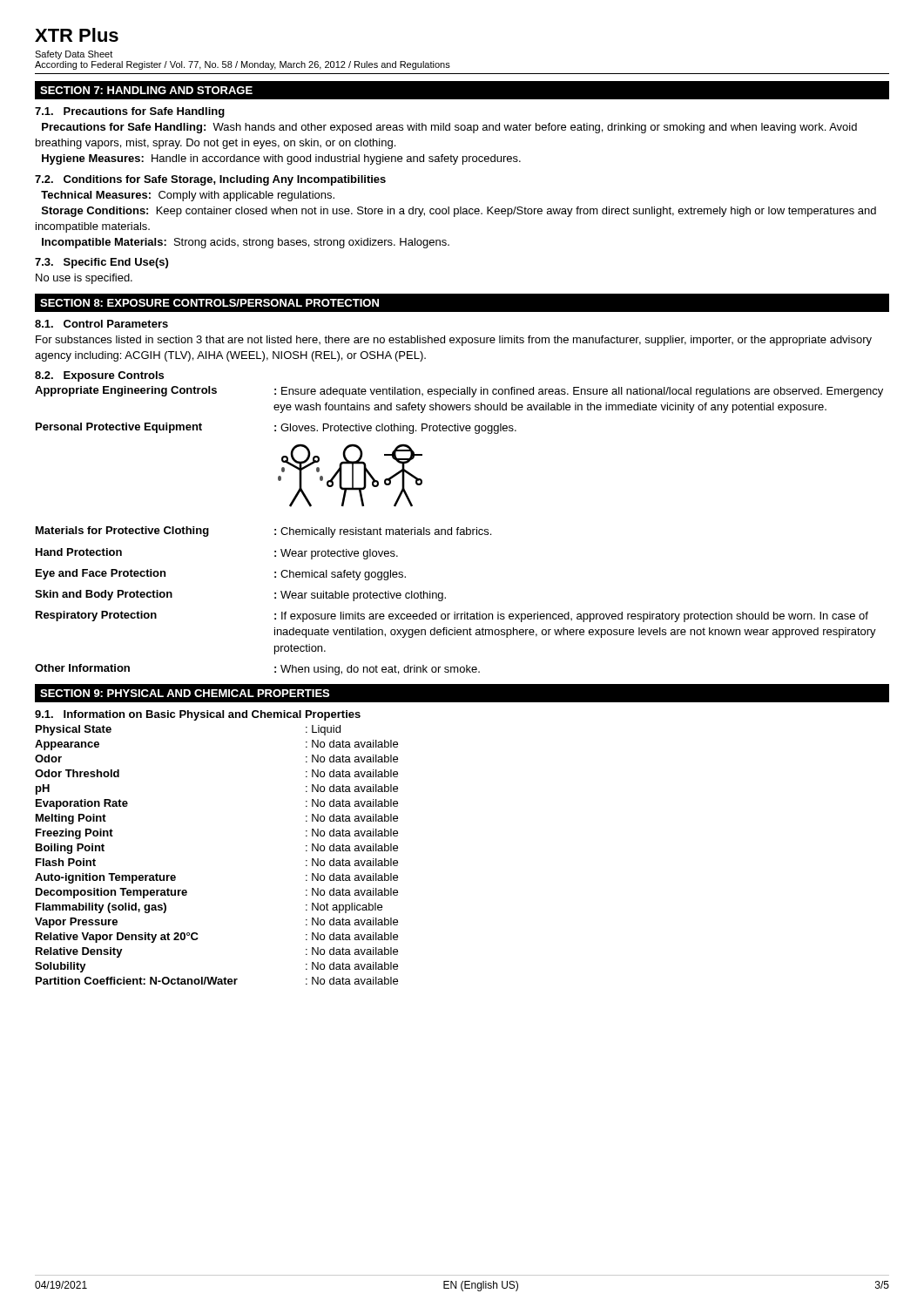Find the text block starting "Technical Measures: Comply with applicable regulations."
This screenshot has height=1307, width=924.
pyautogui.click(x=456, y=218)
